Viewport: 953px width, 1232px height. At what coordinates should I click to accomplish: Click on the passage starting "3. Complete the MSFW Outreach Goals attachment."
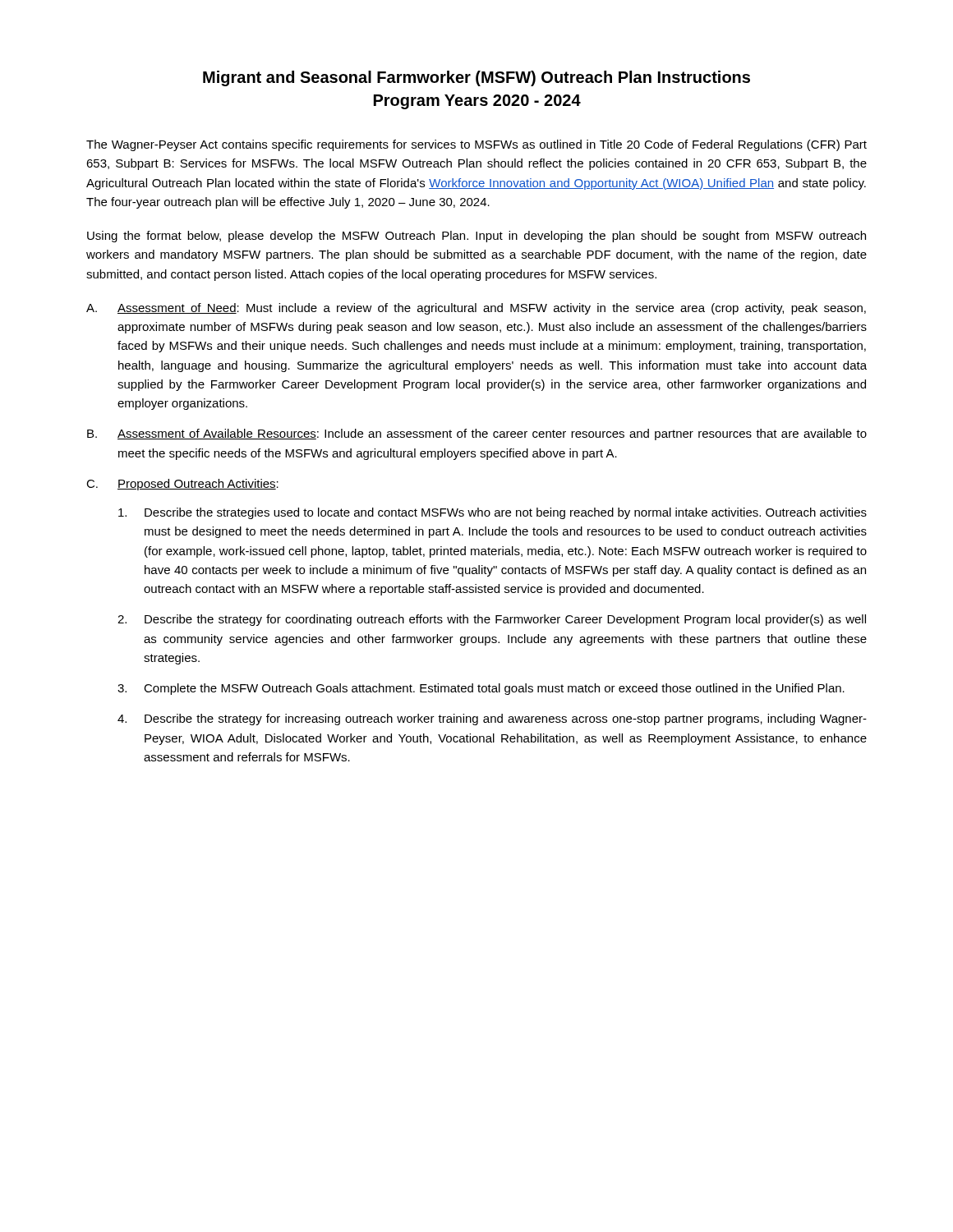point(492,688)
